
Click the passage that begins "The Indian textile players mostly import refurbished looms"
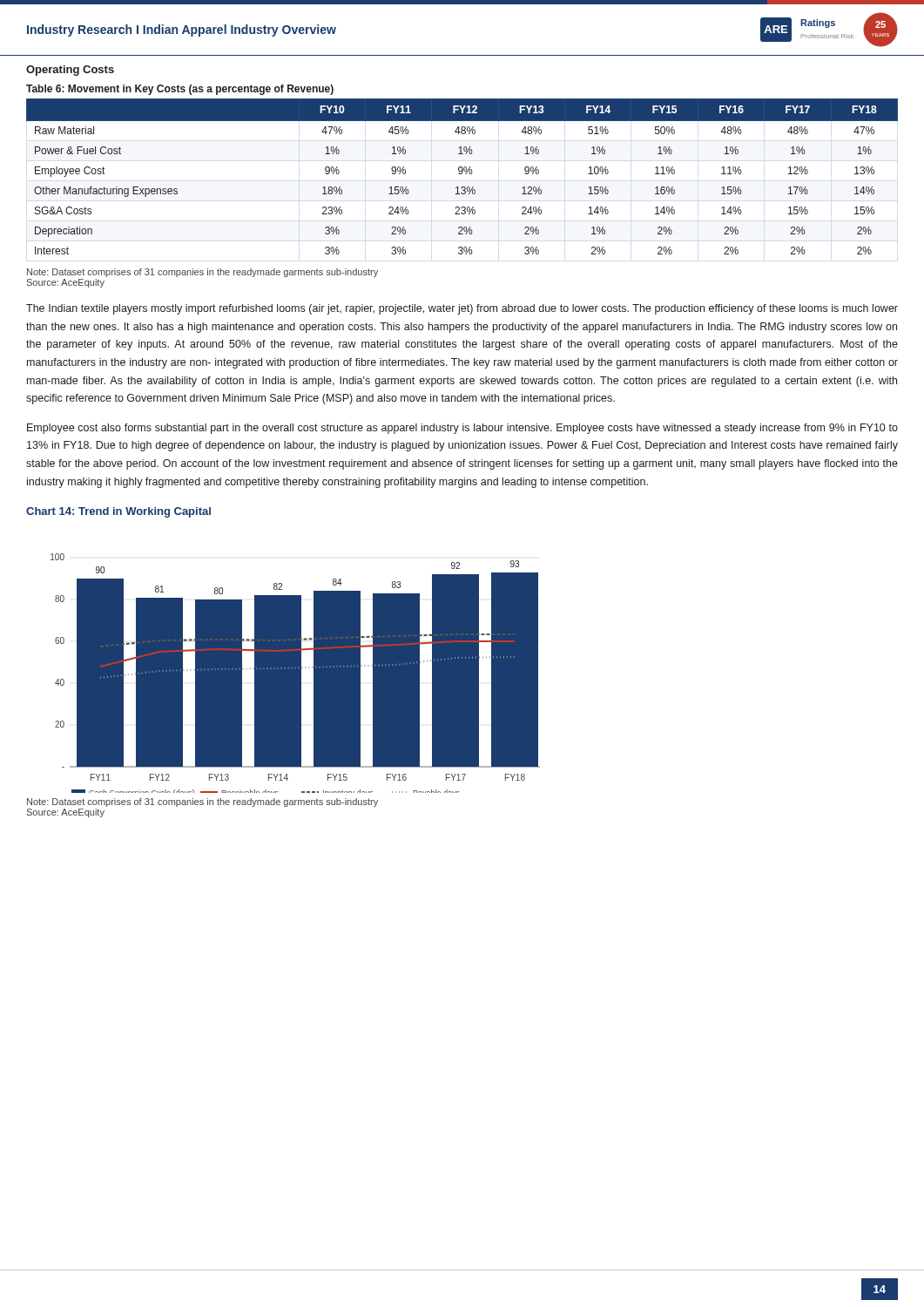pos(462,353)
